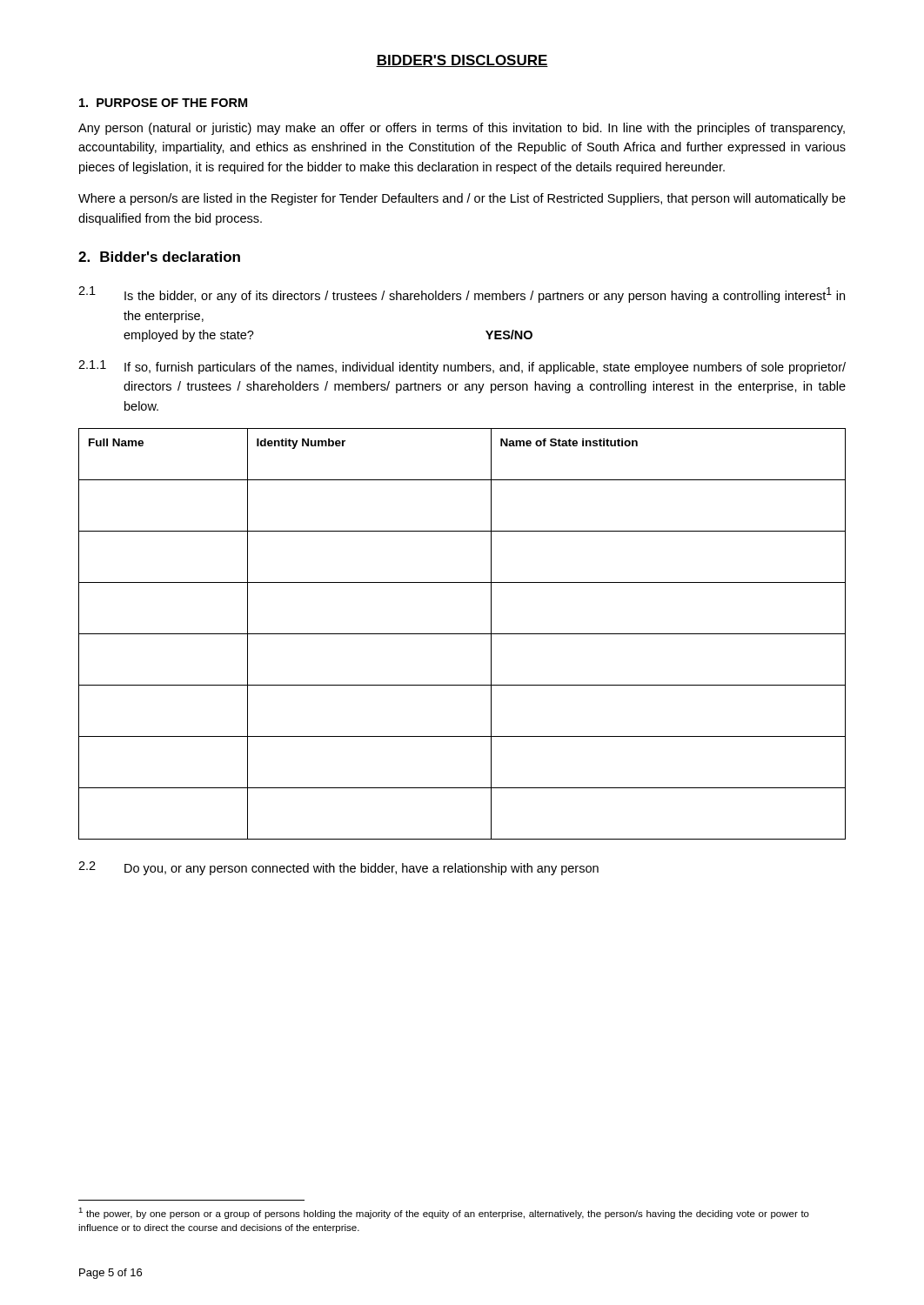Where is the passage that starts "Where a person/s are listed in the Register"?
The width and height of the screenshot is (924, 1305).
click(462, 208)
